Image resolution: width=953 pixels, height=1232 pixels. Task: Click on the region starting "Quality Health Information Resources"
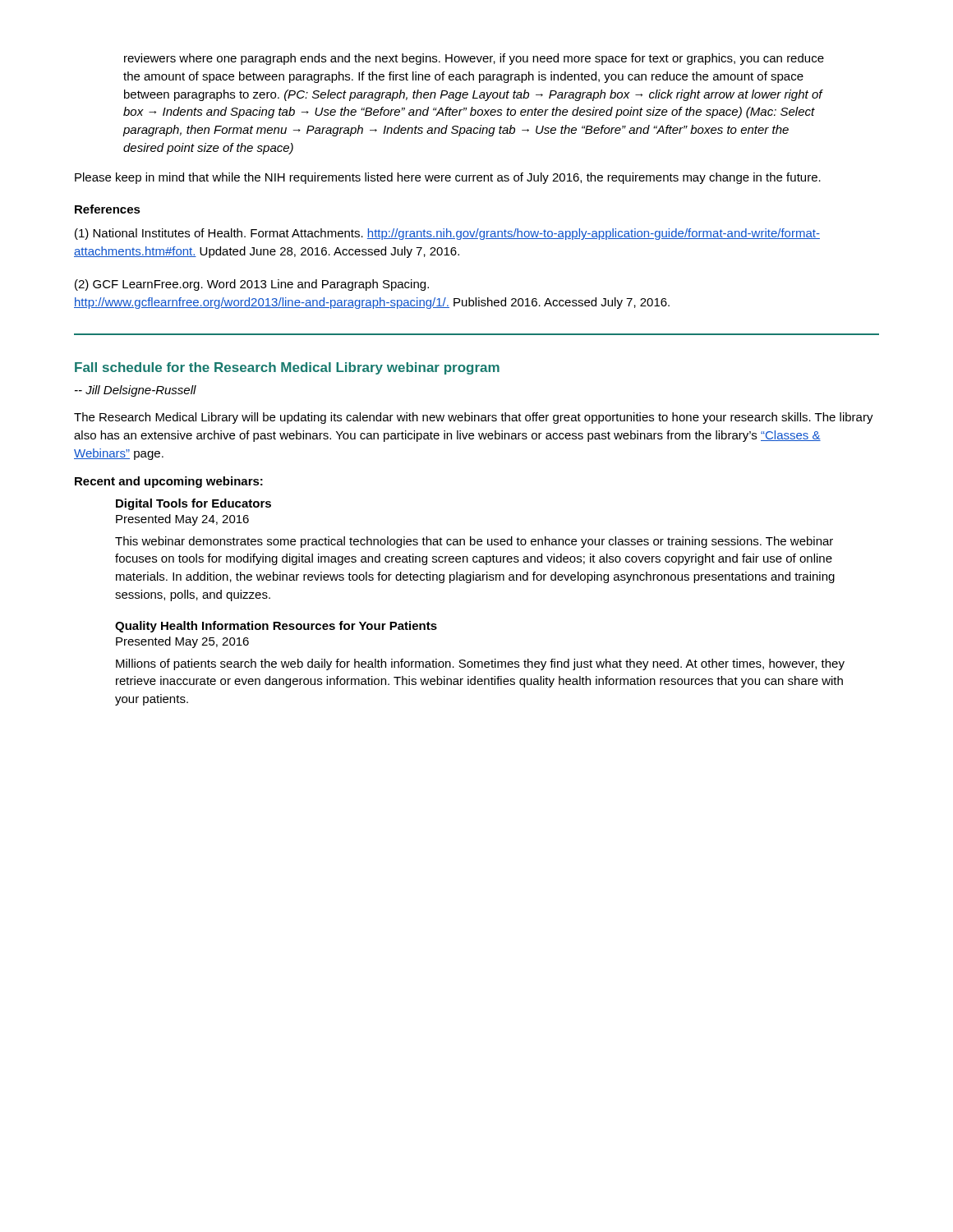[x=485, y=663]
